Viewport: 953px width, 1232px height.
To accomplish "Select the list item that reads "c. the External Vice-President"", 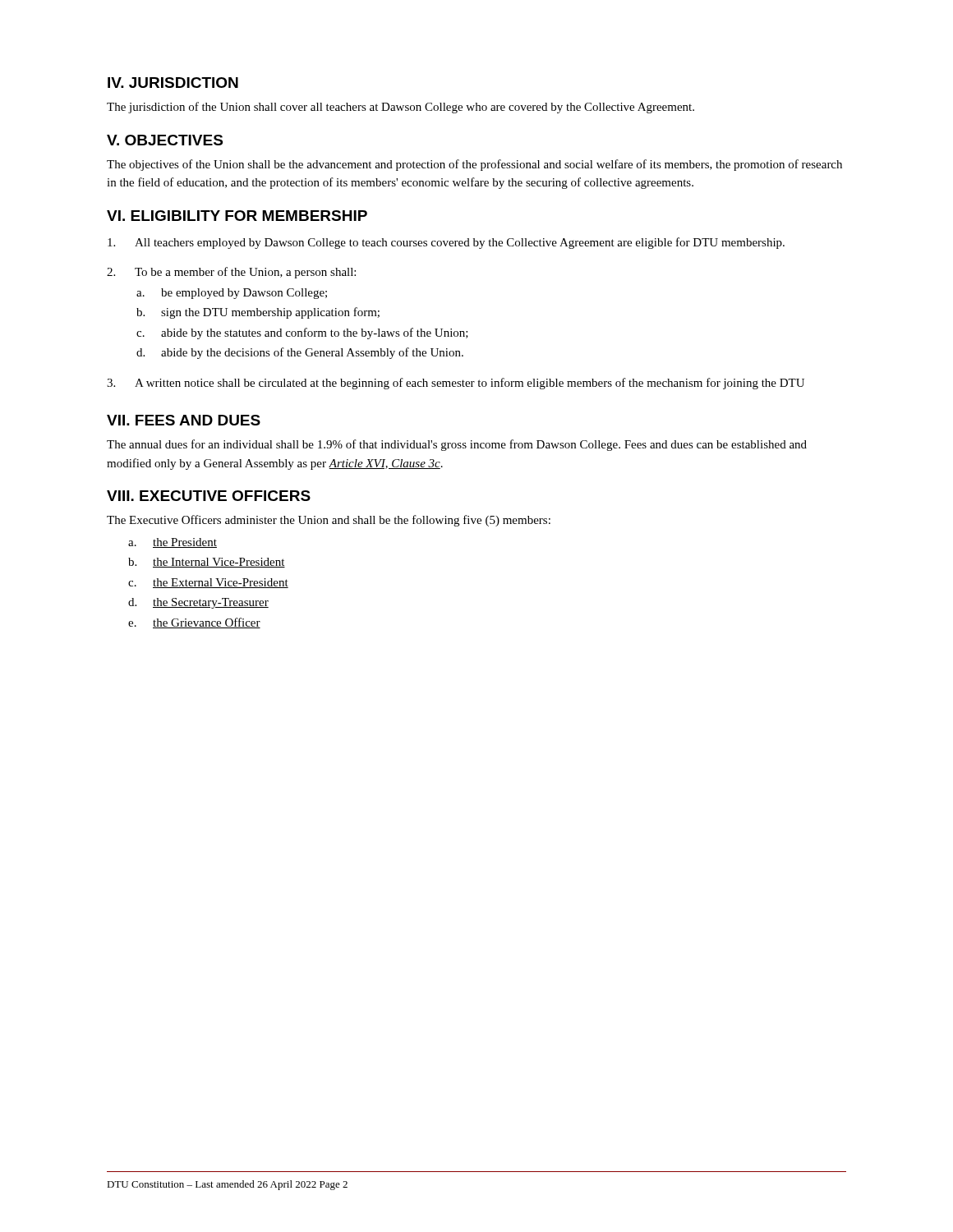I will (x=208, y=583).
